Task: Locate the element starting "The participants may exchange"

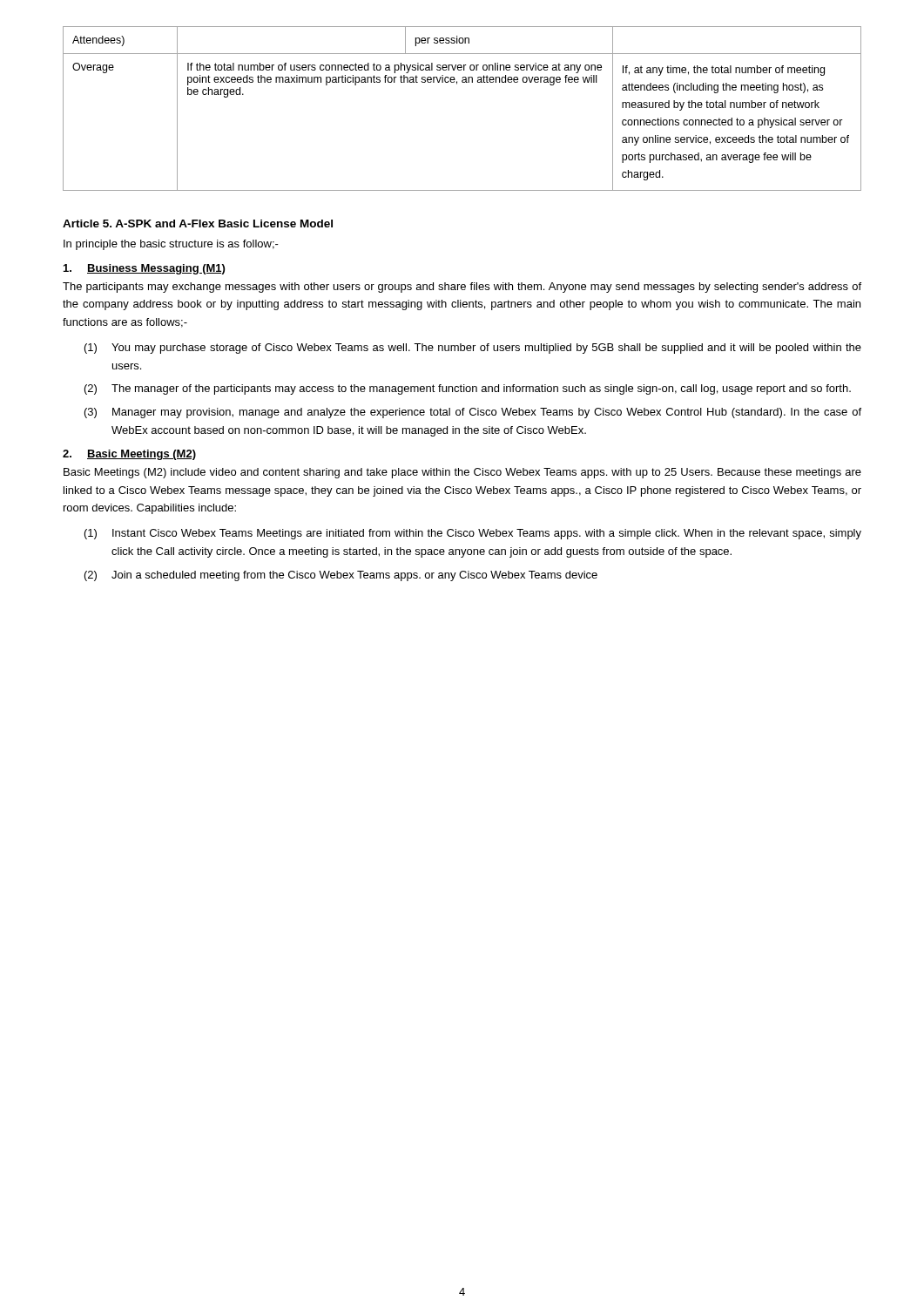Action: 462,304
